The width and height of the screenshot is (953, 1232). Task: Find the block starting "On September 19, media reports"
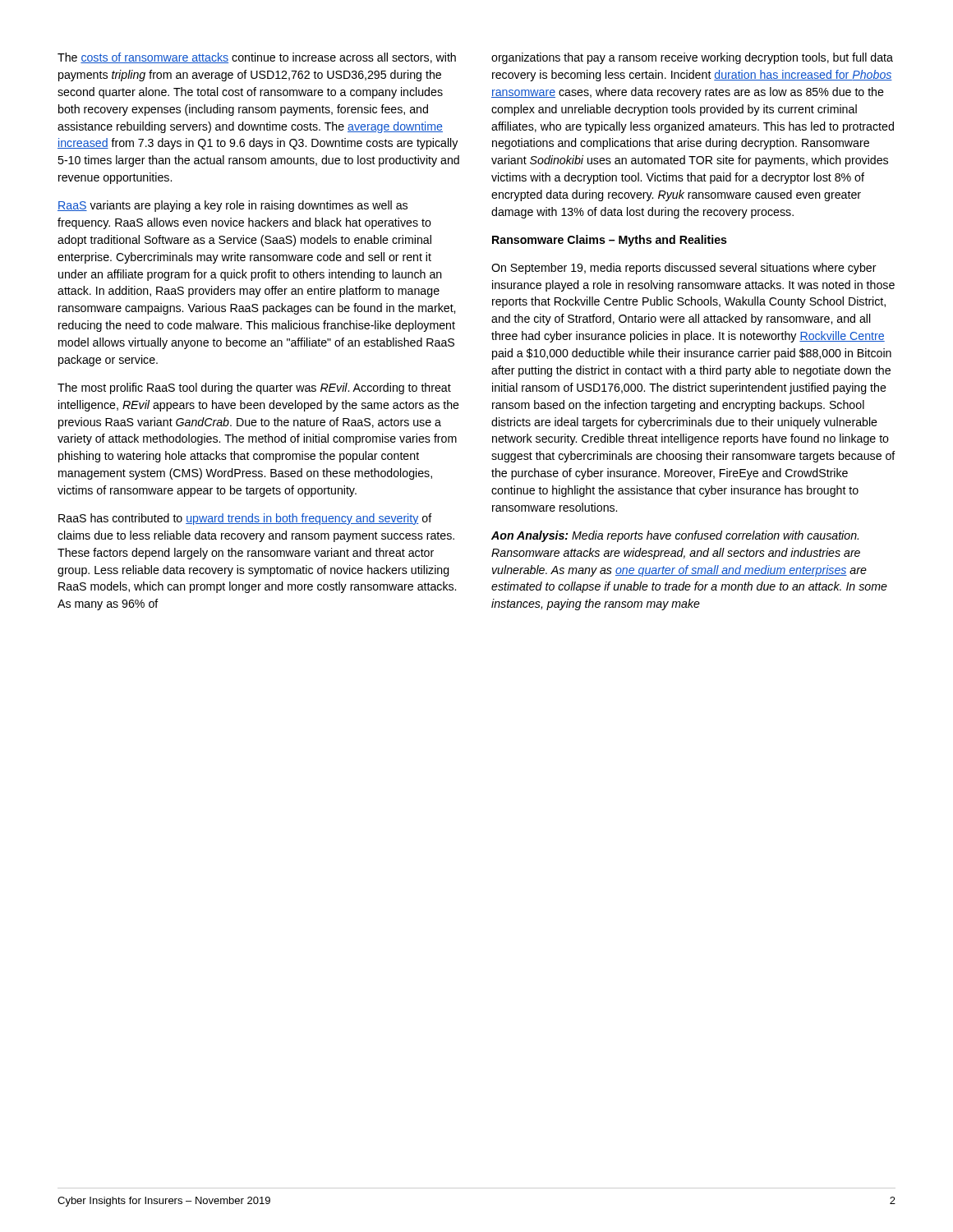(x=693, y=388)
